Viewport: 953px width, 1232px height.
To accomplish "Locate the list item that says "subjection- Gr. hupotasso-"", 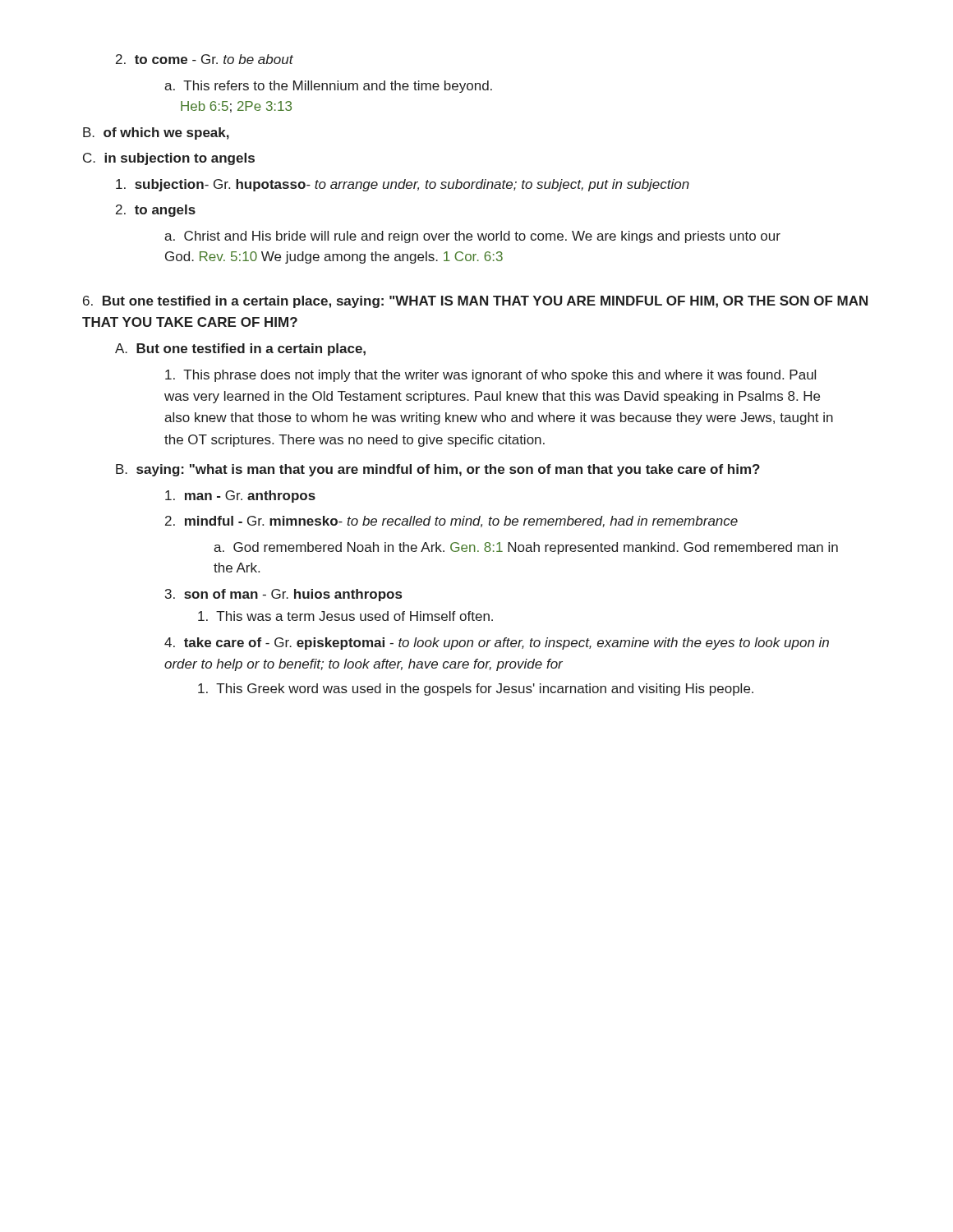I will click(402, 184).
